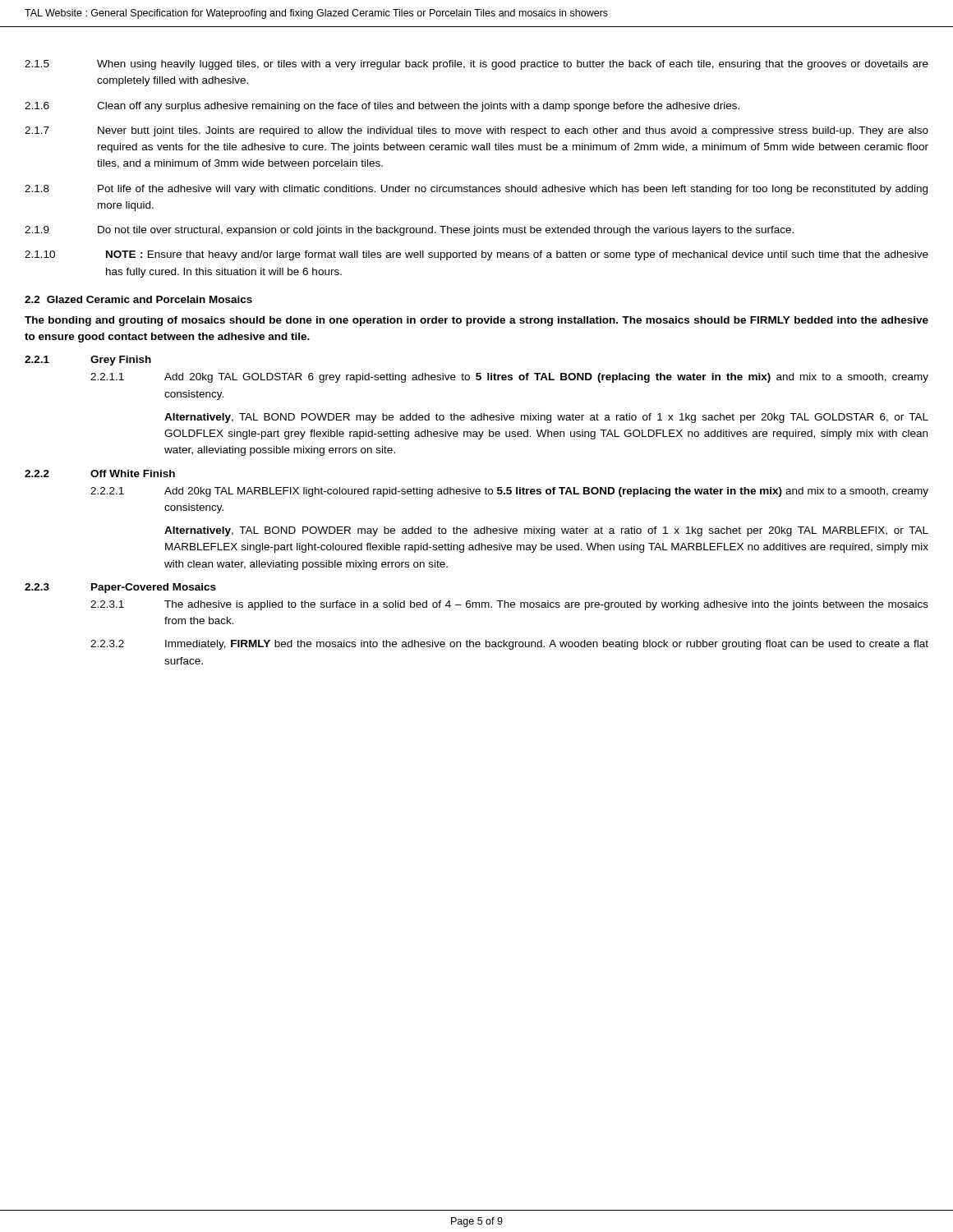The width and height of the screenshot is (953, 1232).
Task: Click the passage that begins "2.2.3.2 Immediately, FIRMLY bed the mosaics into the"
Action: tap(476, 653)
